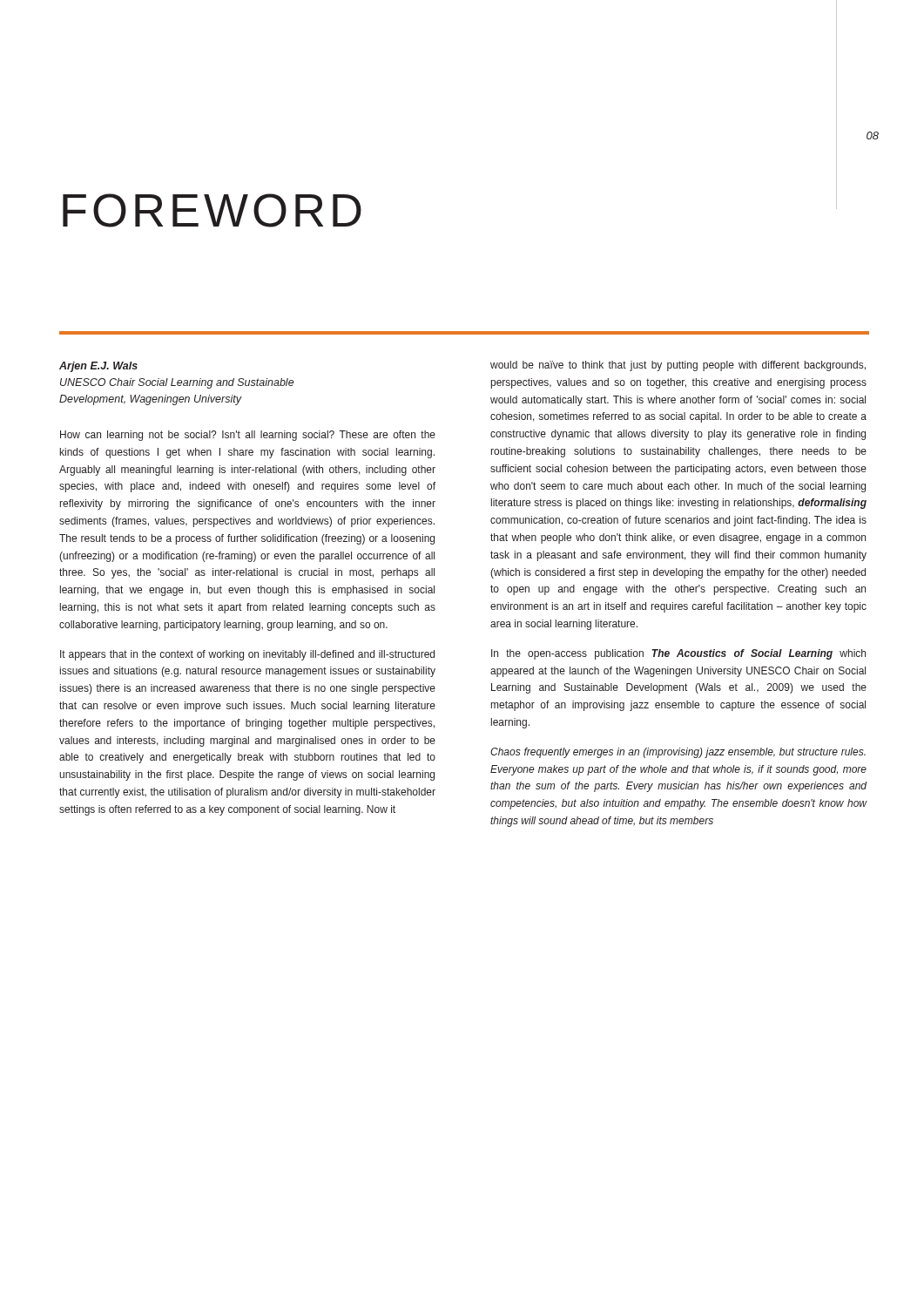Select a section header

pyautogui.click(x=177, y=382)
